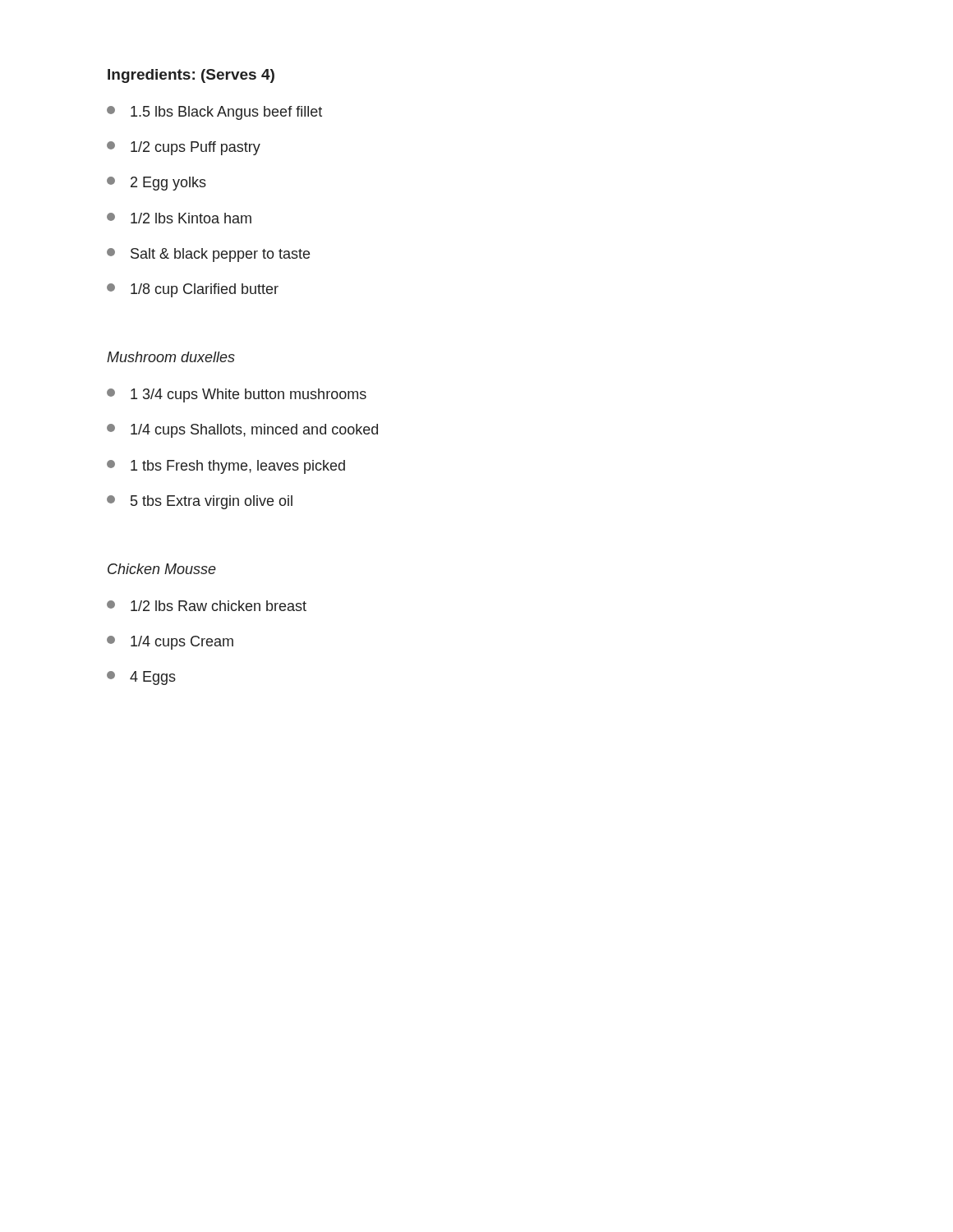
Task: Find the list item with the text "1/4 cups Cream"
Action: click(170, 642)
